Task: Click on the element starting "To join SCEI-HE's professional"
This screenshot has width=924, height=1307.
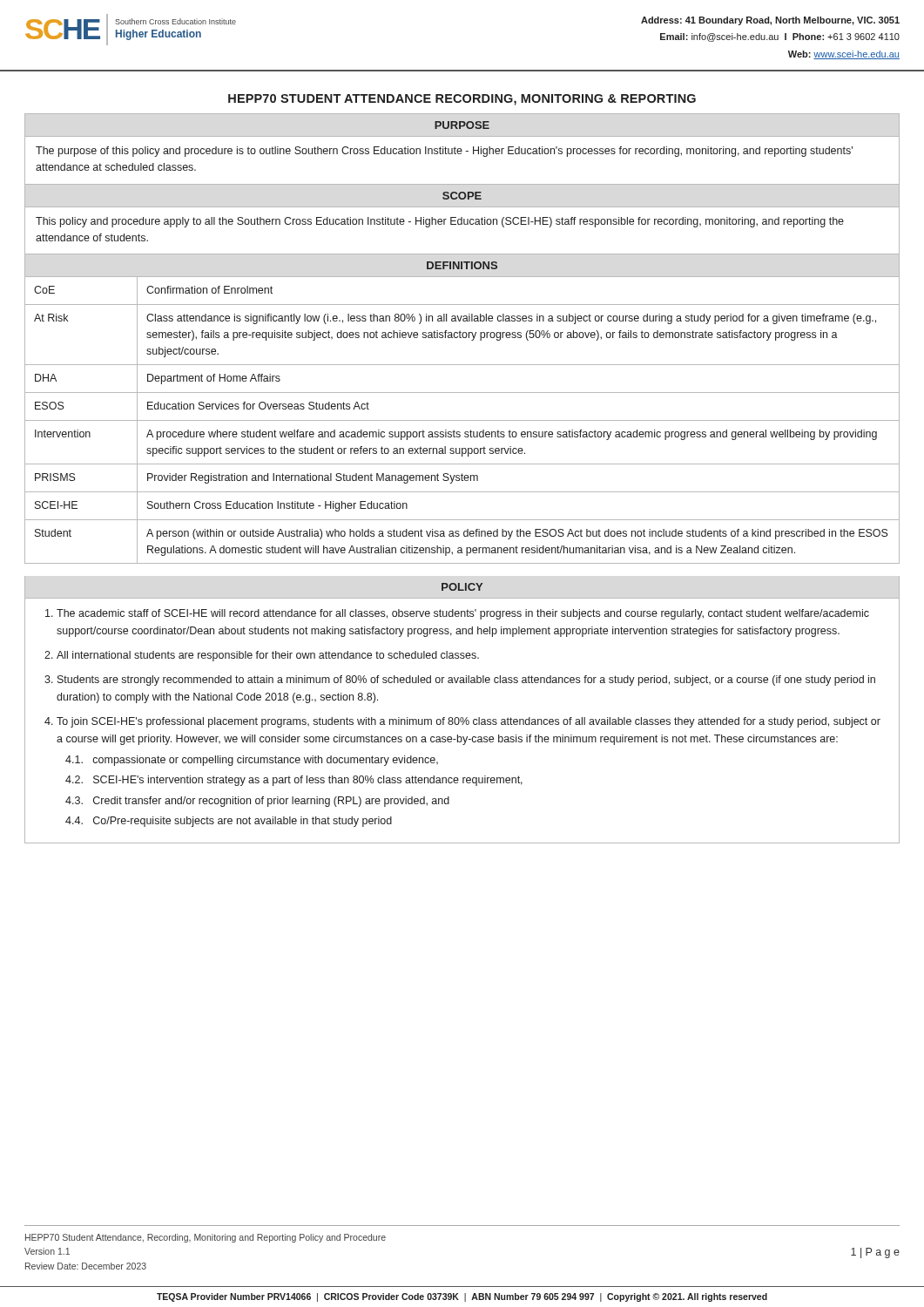Action: (471, 773)
